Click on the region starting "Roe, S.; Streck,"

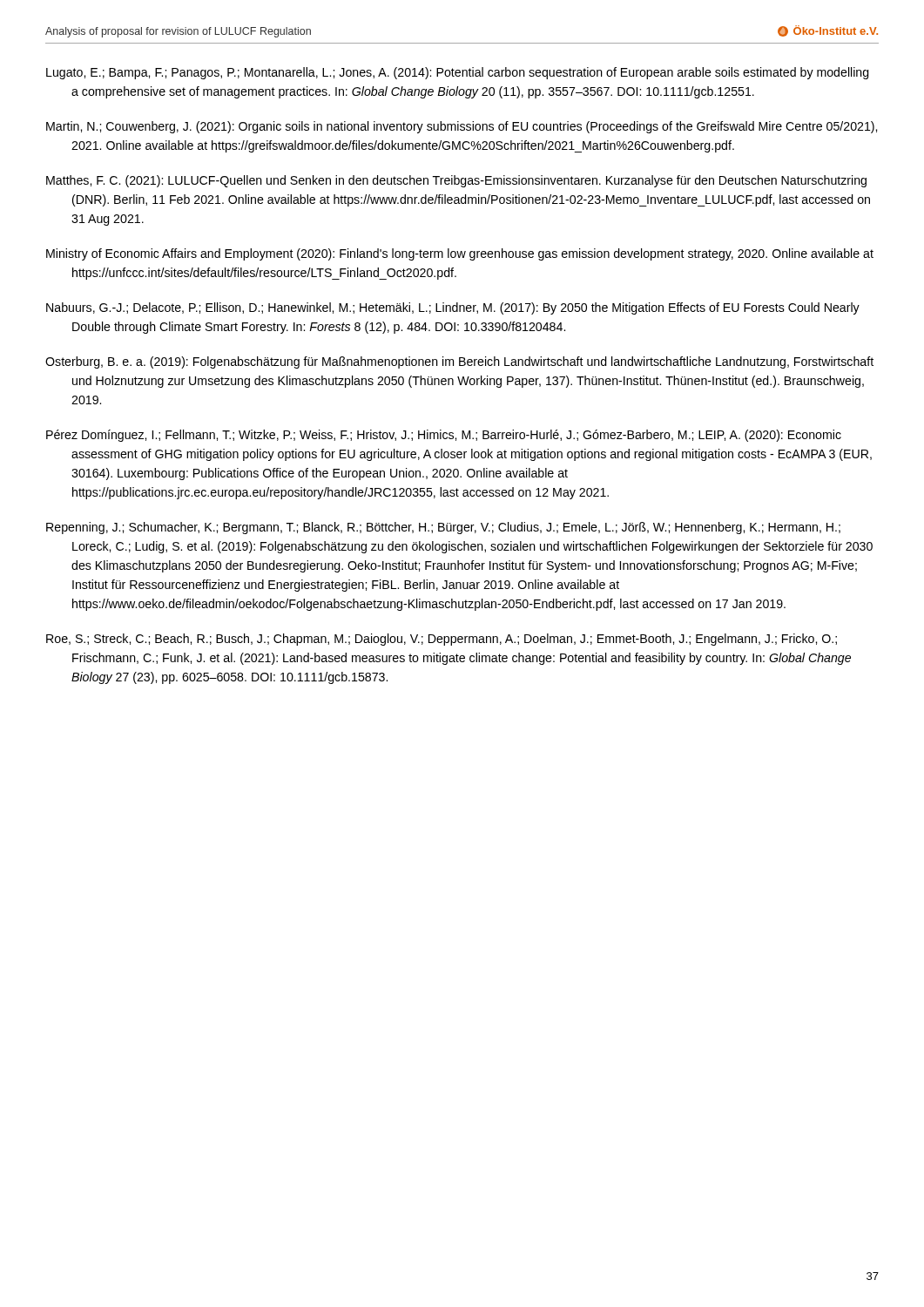click(448, 658)
